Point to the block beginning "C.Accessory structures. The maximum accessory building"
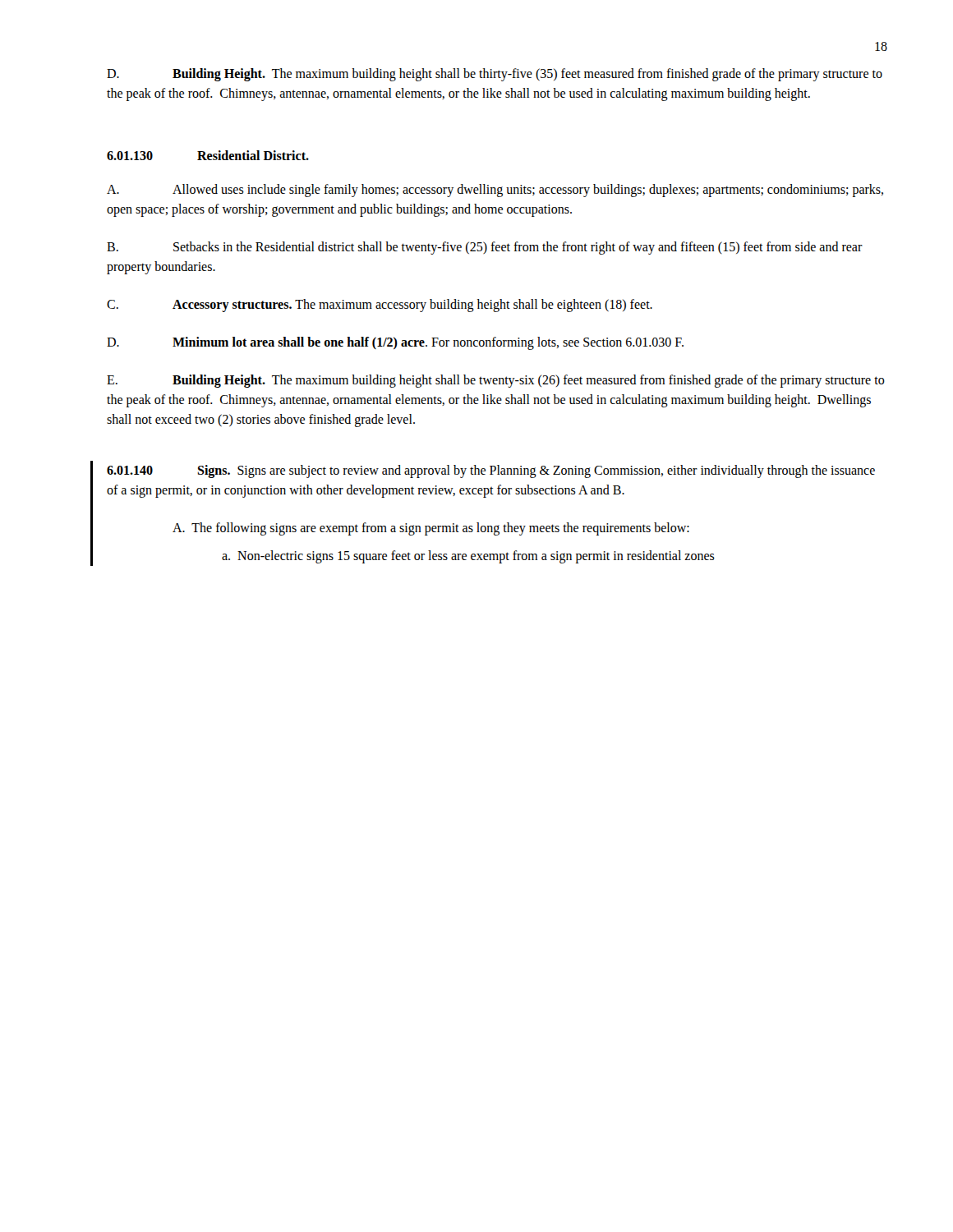The image size is (953, 1232). [x=380, y=305]
